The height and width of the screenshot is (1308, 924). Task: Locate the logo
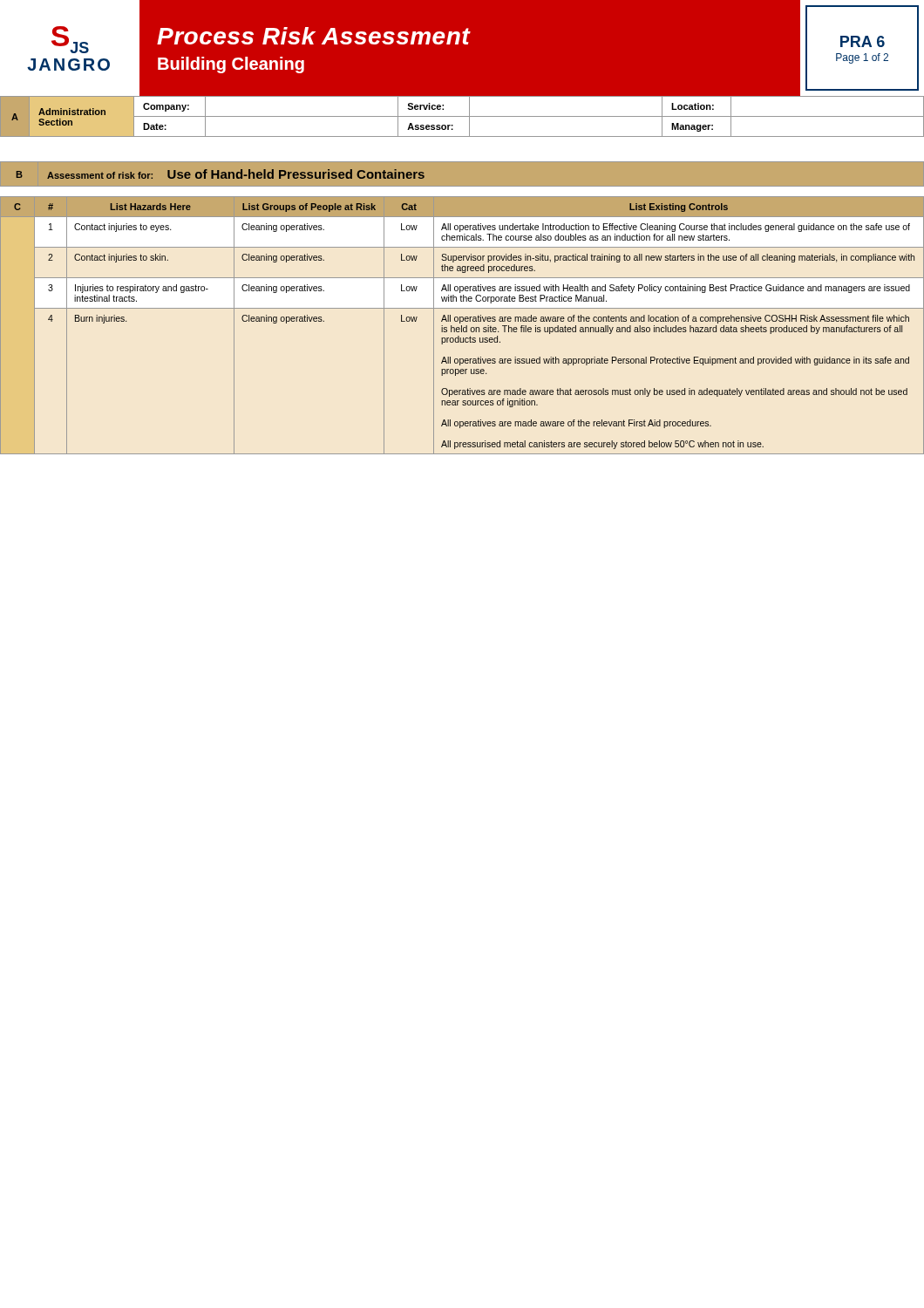pos(70,48)
